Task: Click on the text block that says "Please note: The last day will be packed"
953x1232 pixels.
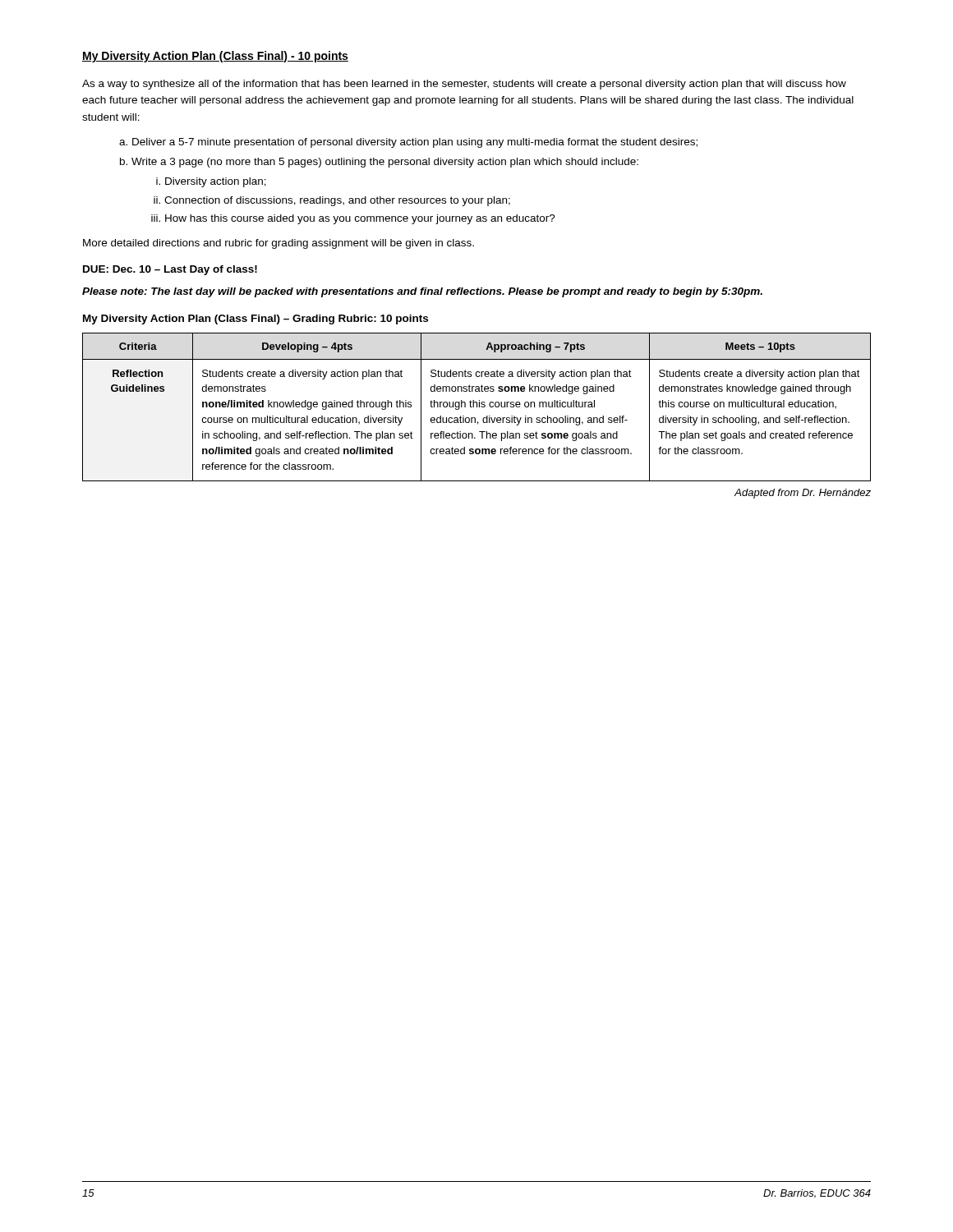Action: pos(423,291)
